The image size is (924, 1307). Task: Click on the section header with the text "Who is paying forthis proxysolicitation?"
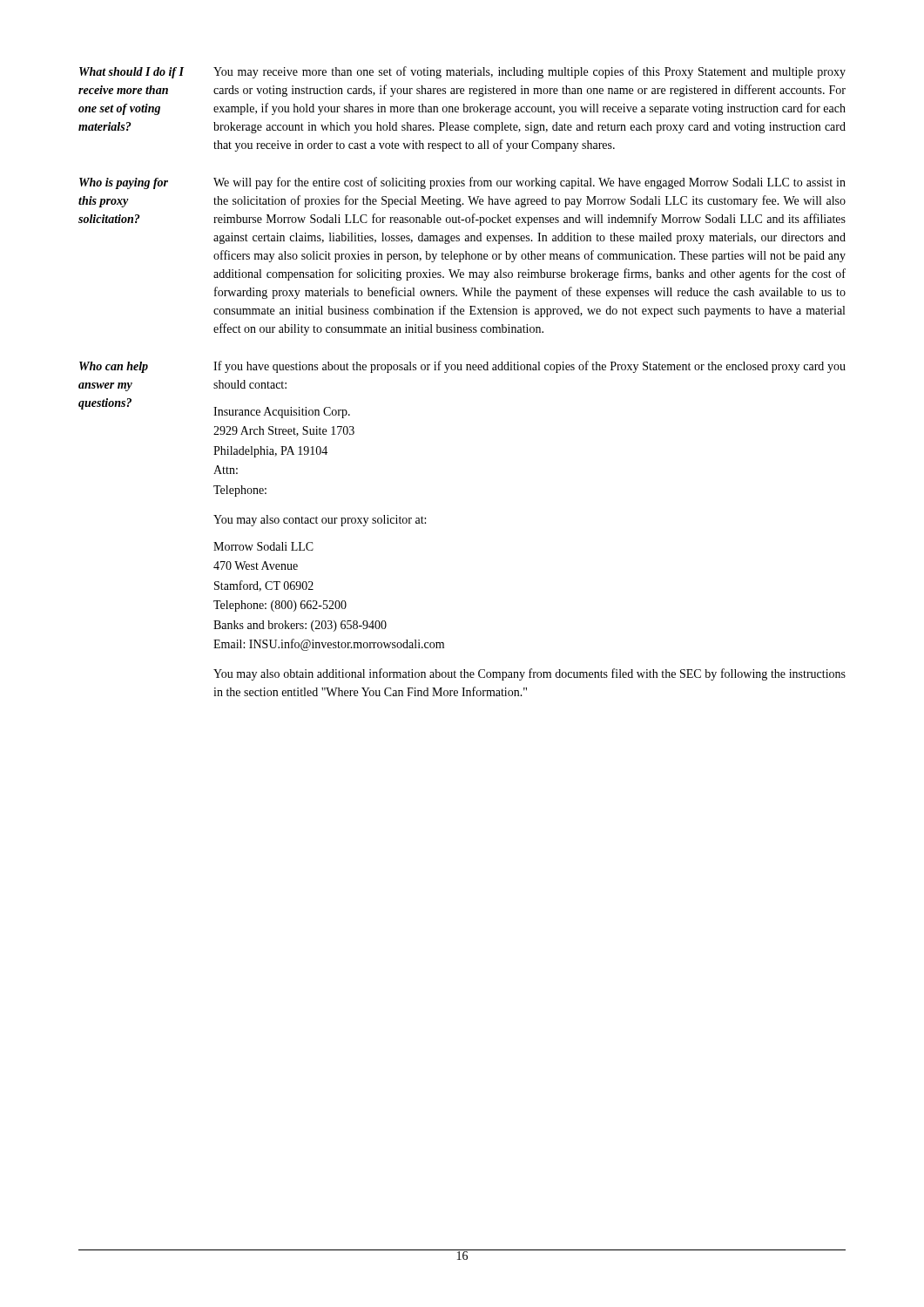point(123,201)
